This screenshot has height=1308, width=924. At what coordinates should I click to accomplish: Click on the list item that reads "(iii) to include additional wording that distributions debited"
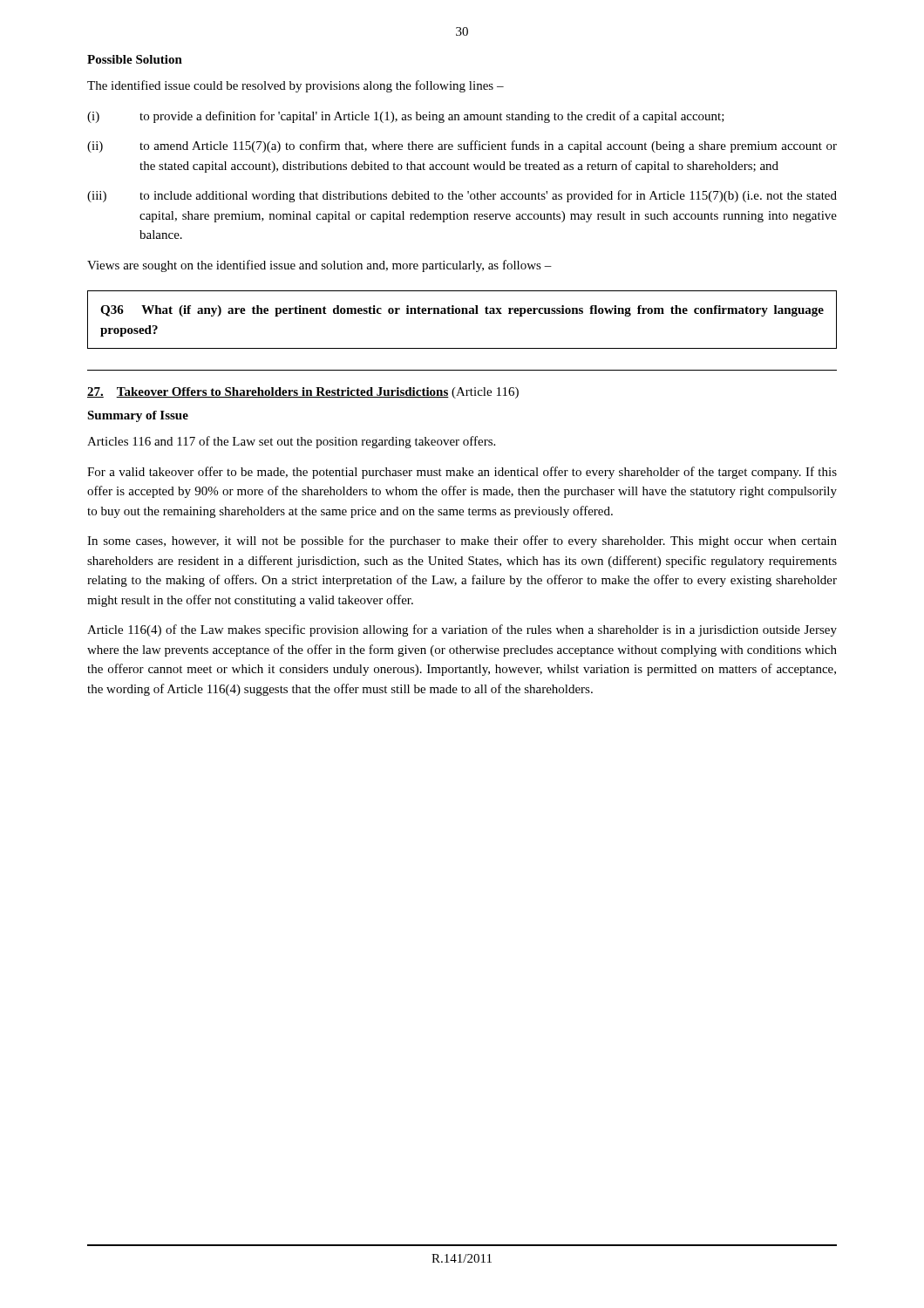[462, 215]
